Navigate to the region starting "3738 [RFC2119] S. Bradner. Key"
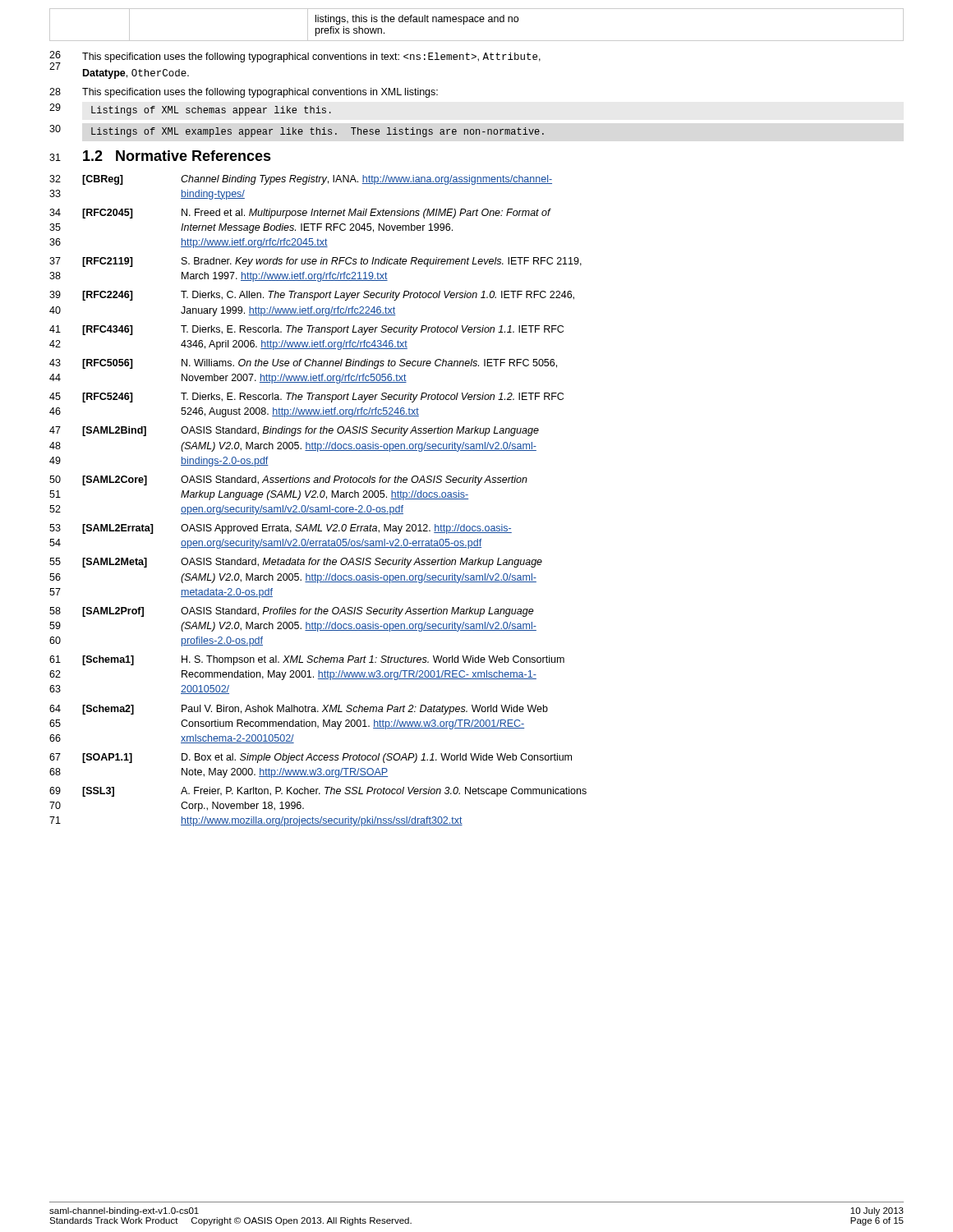This screenshot has height=1232, width=953. tap(316, 269)
